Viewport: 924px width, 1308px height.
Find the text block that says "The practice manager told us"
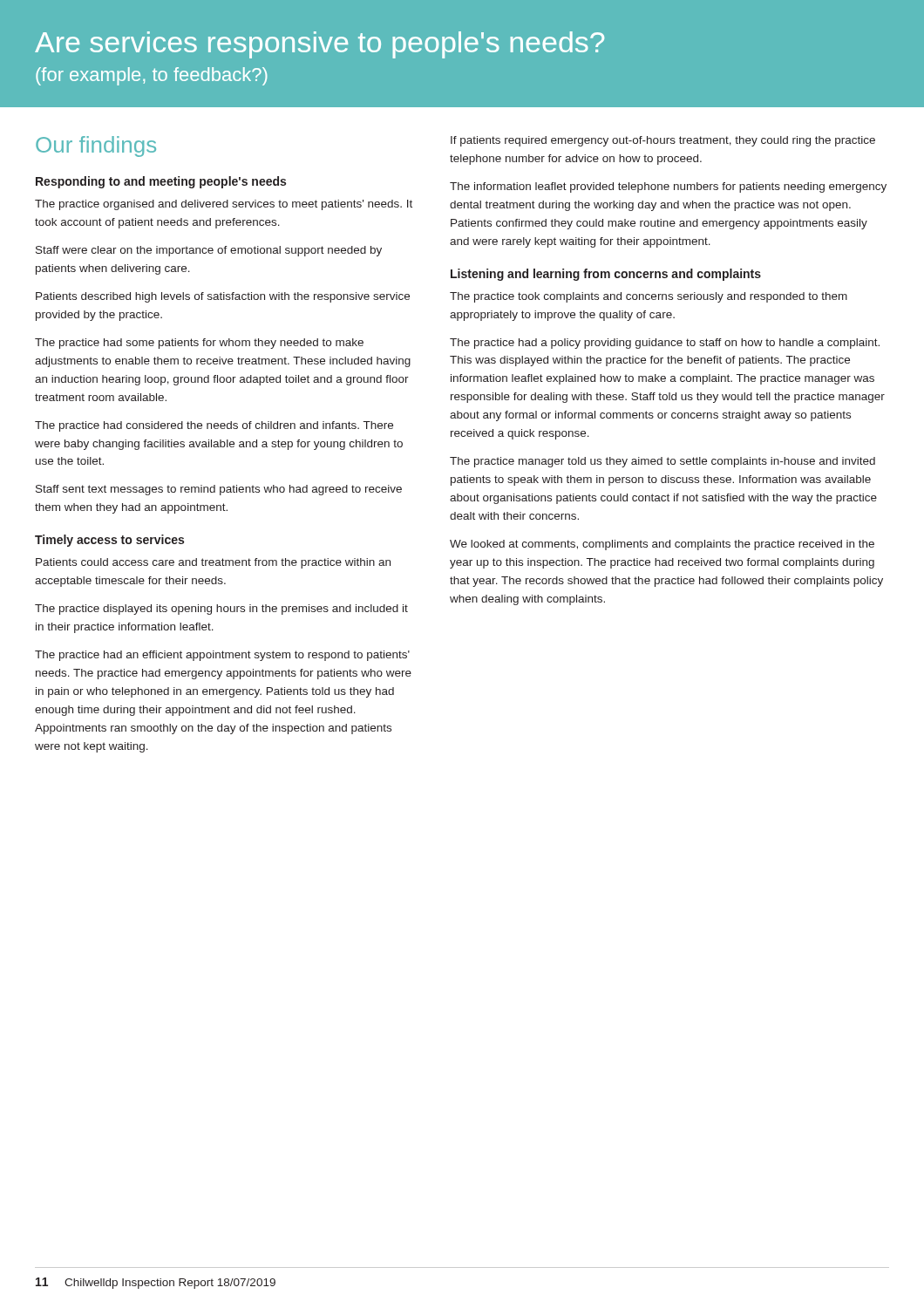click(x=663, y=488)
